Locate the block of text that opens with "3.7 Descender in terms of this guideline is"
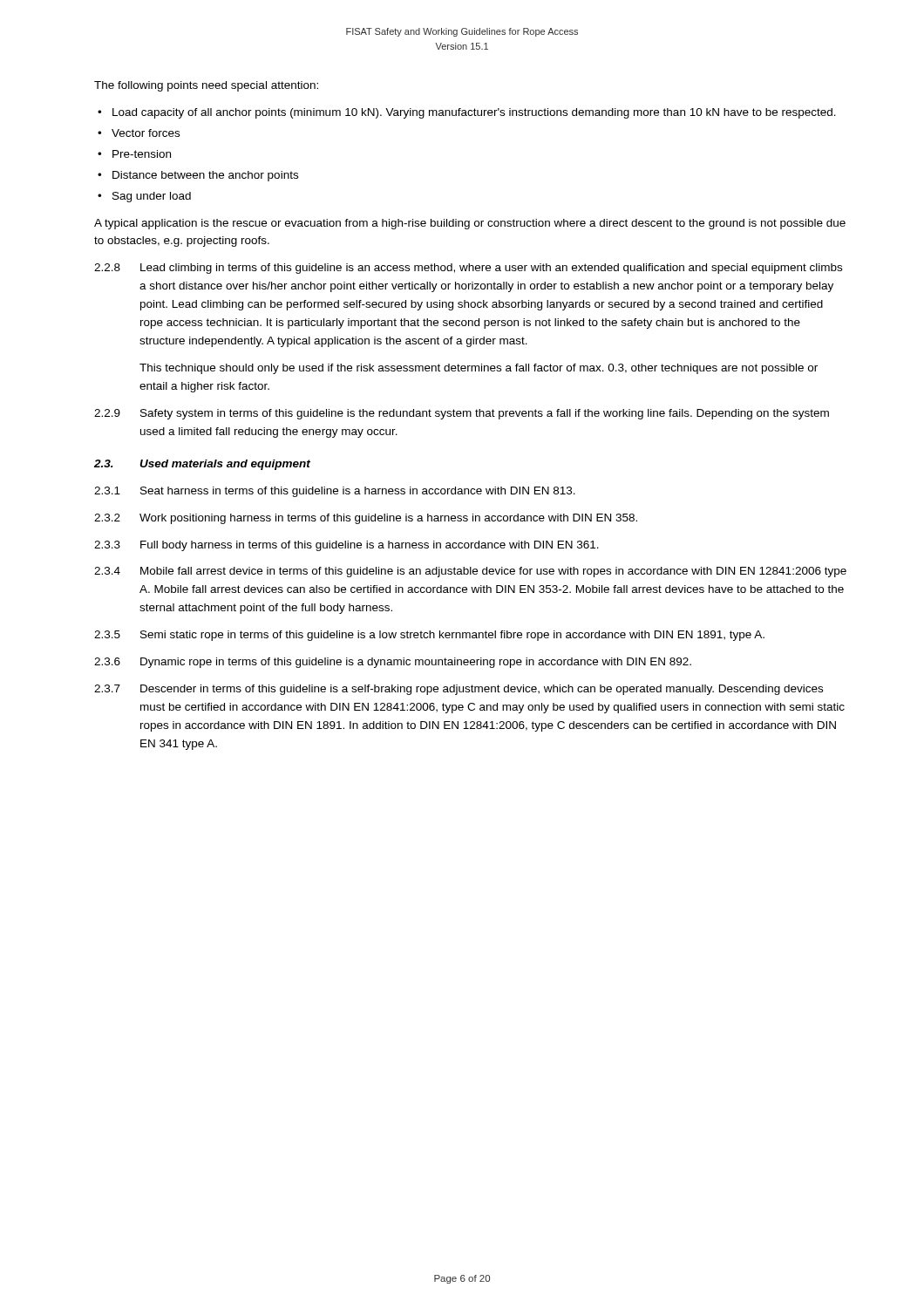The height and width of the screenshot is (1308, 924). (471, 717)
